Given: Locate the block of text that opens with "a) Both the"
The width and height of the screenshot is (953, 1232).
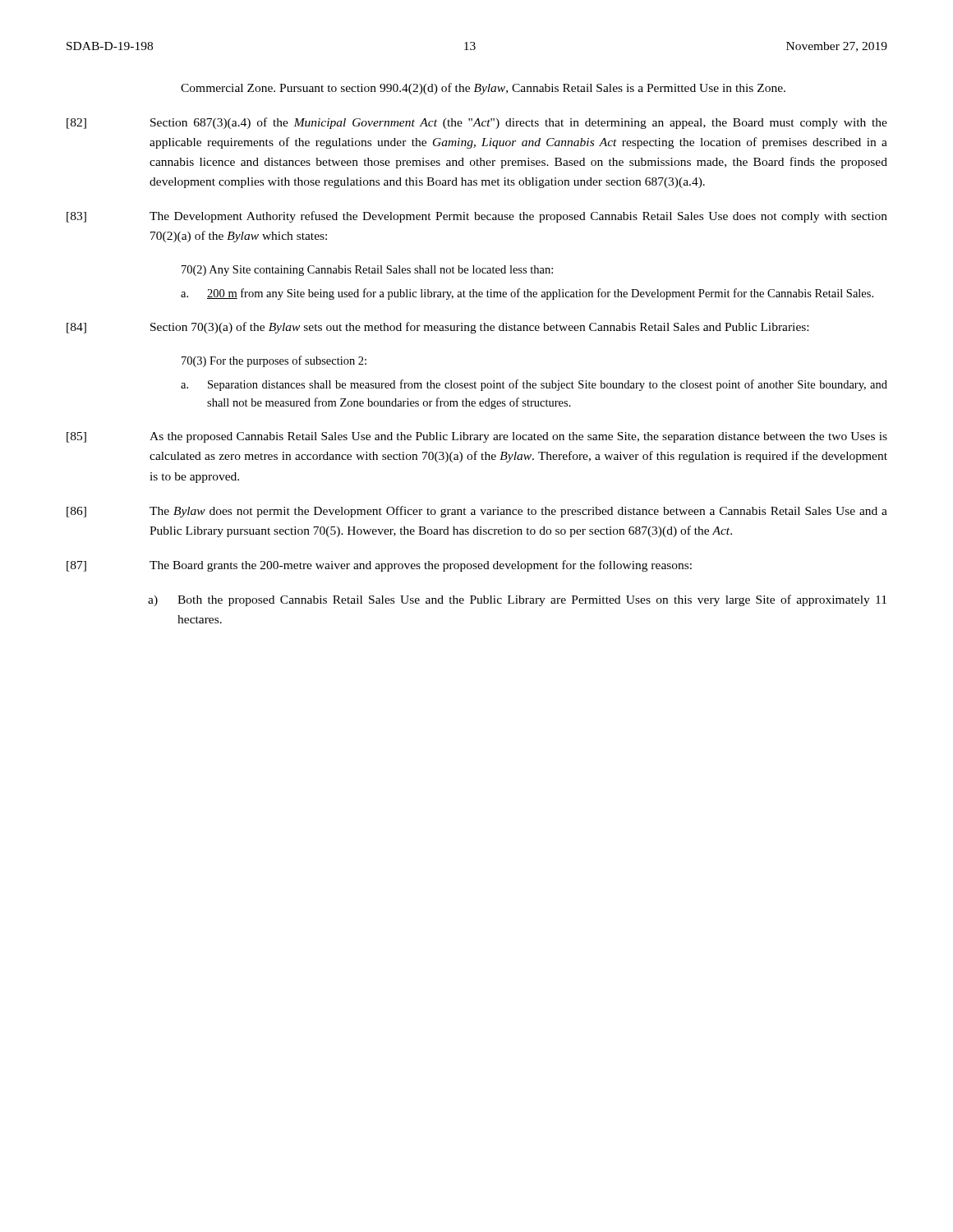Looking at the screenshot, I should coord(518,609).
